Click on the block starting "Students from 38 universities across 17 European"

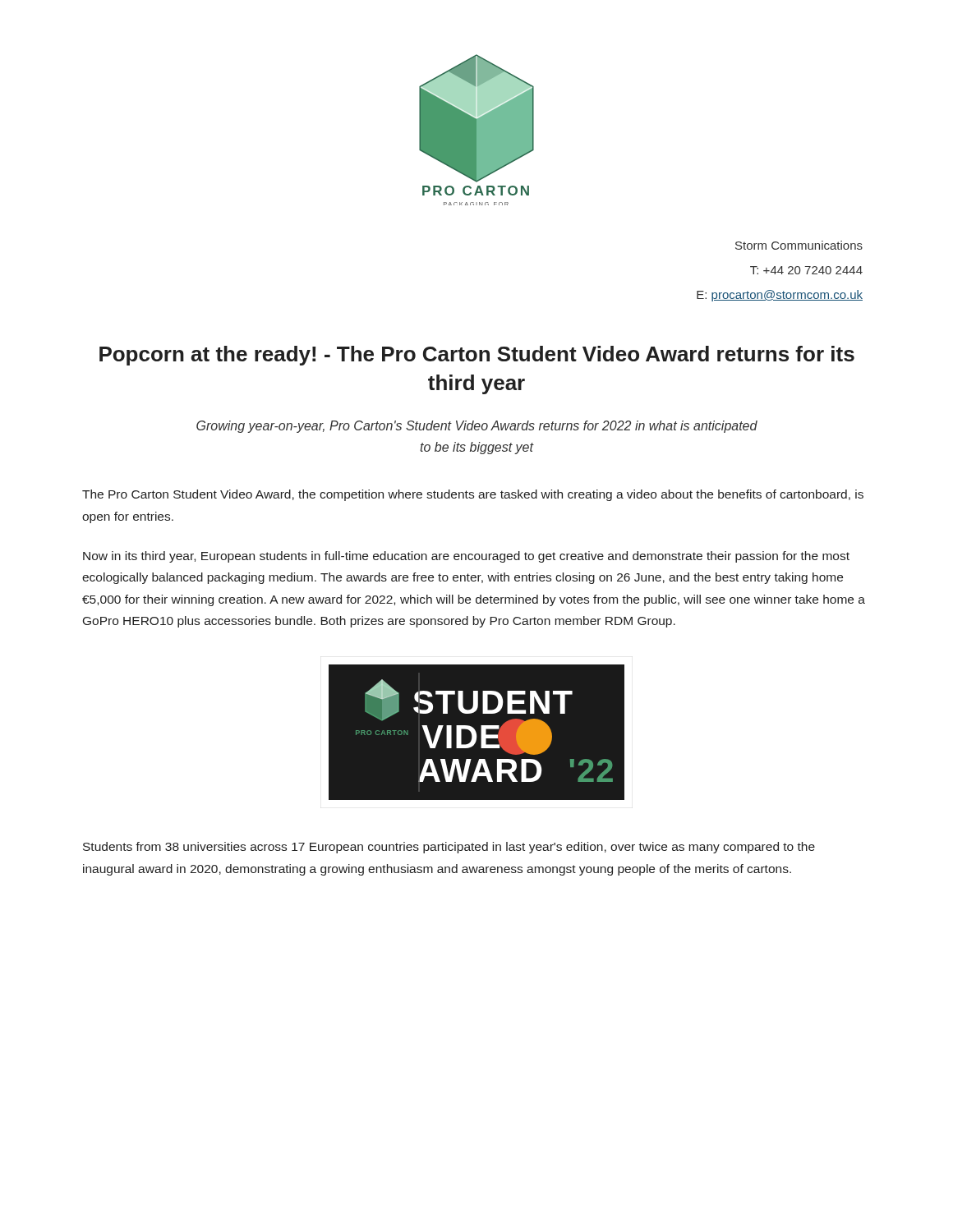tap(449, 858)
